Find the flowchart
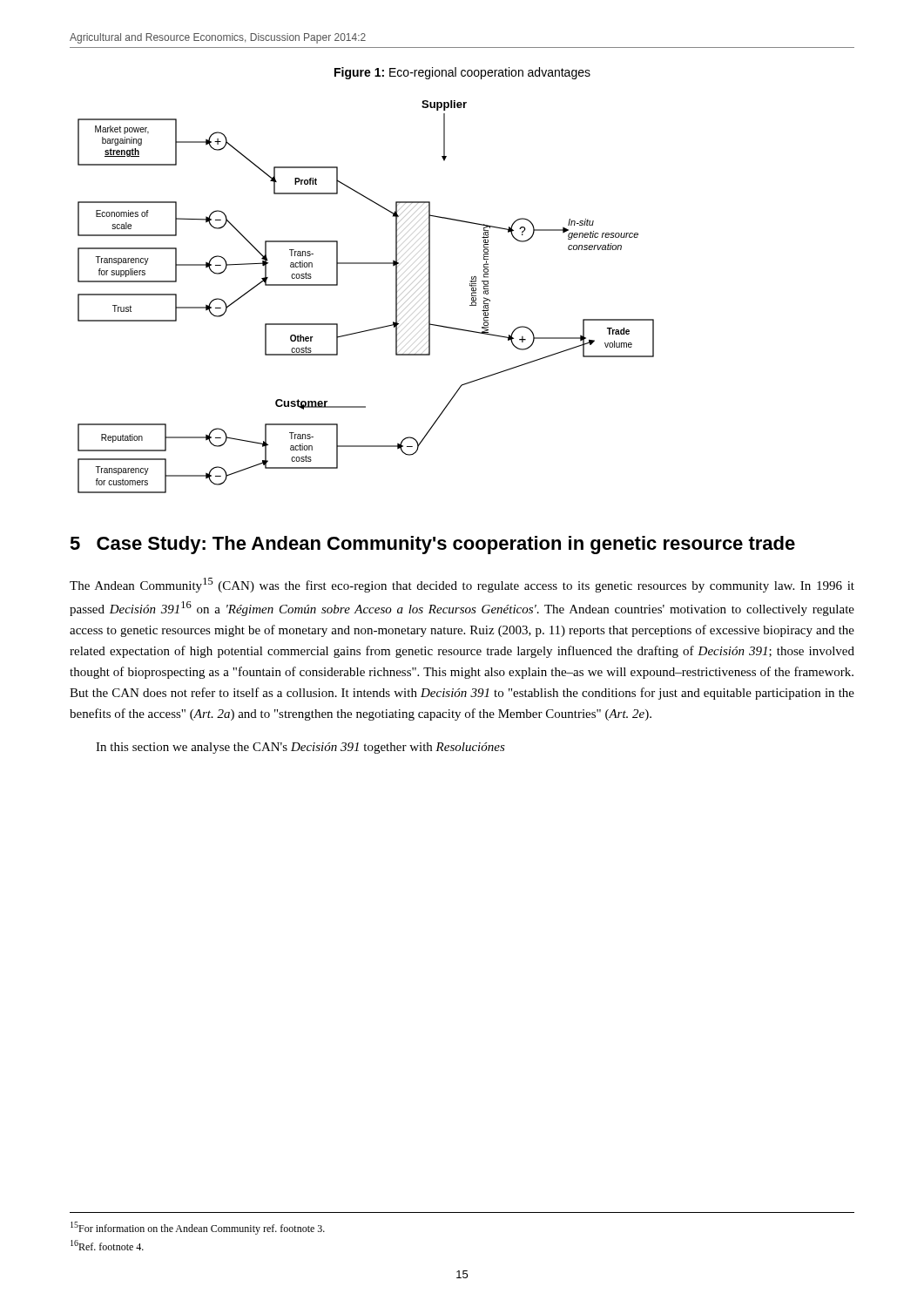The image size is (924, 1307). click(462, 298)
